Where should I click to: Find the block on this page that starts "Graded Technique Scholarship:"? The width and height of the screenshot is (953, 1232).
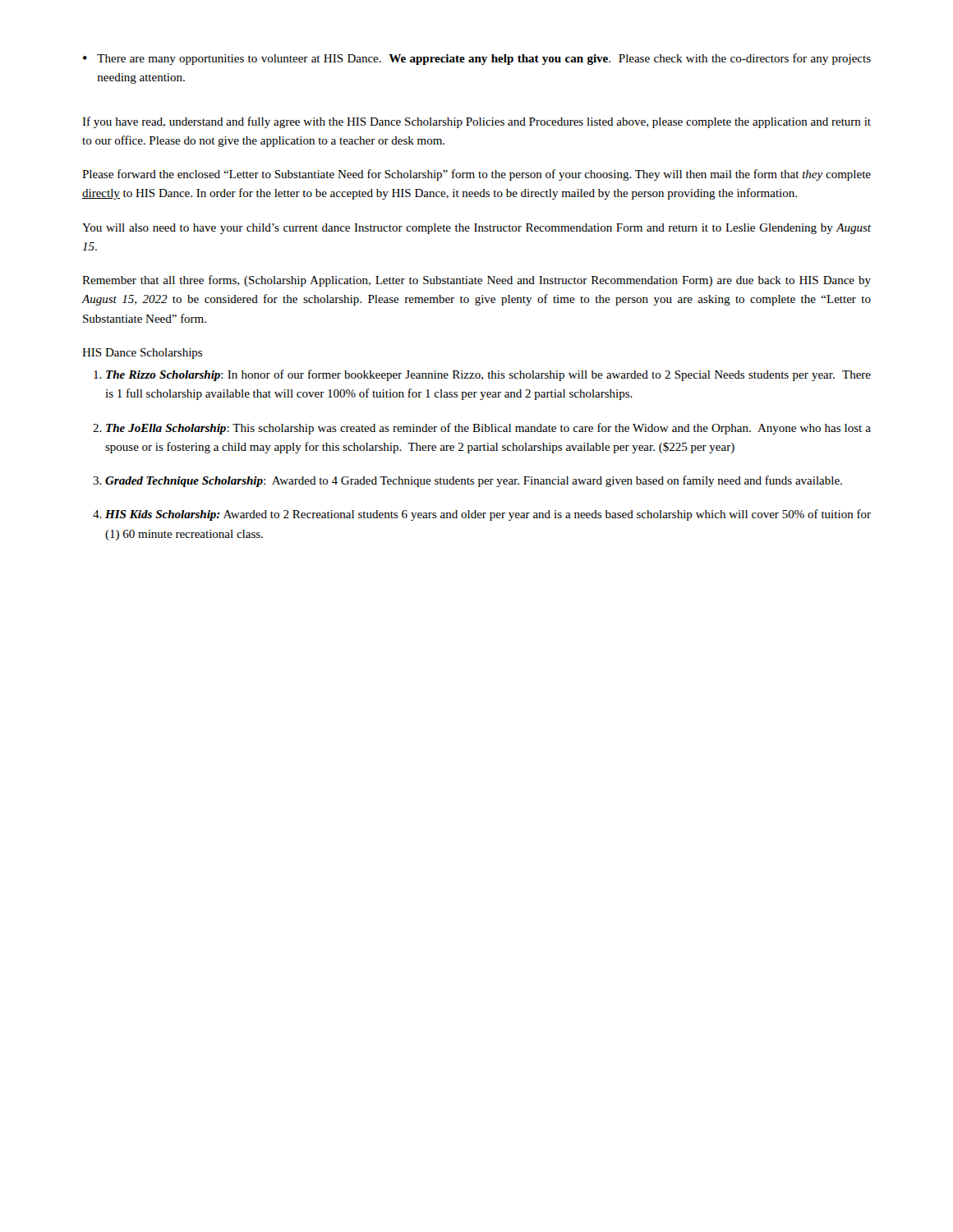pos(474,480)
